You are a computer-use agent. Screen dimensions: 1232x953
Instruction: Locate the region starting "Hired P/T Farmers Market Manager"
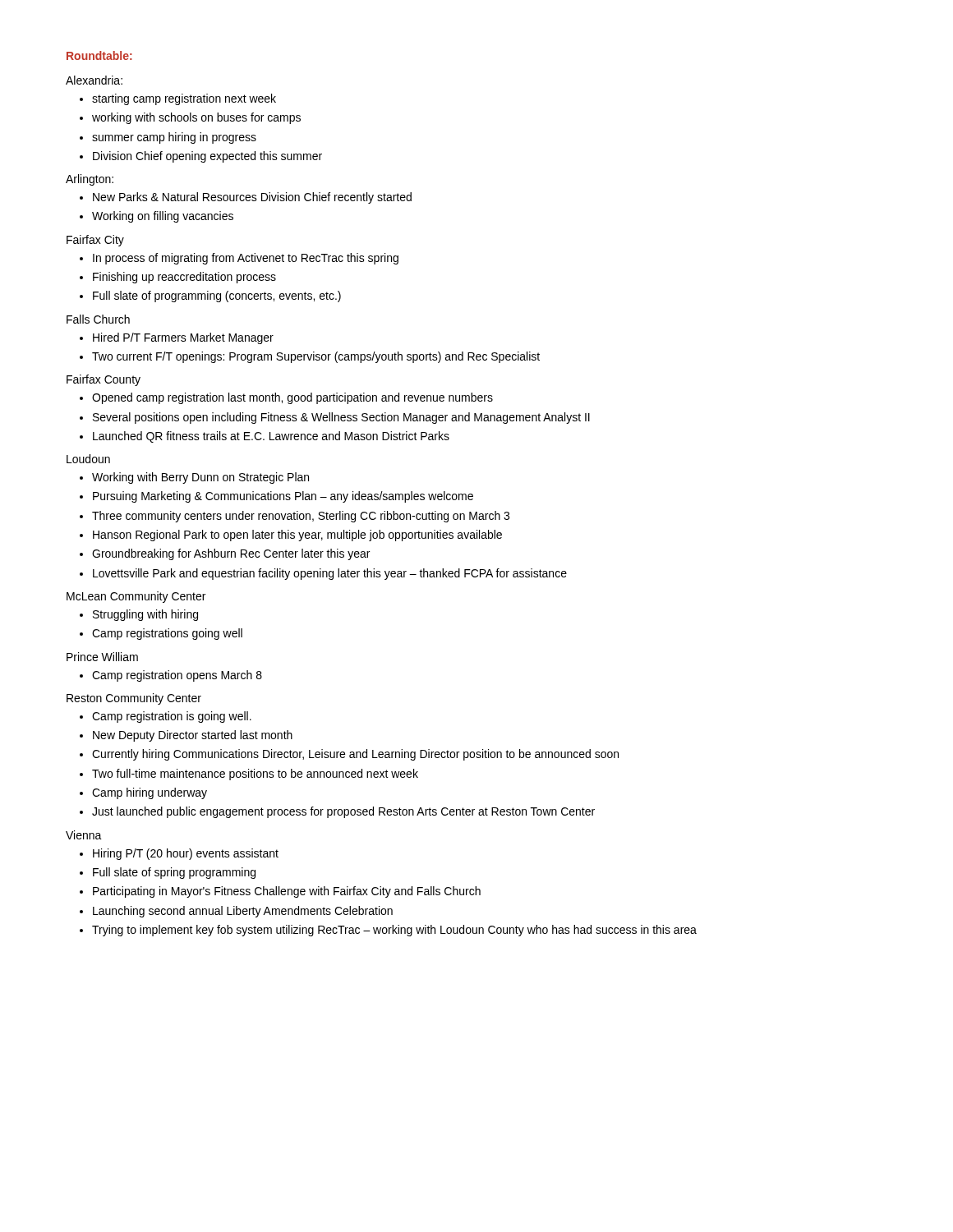tap(183, 338)
